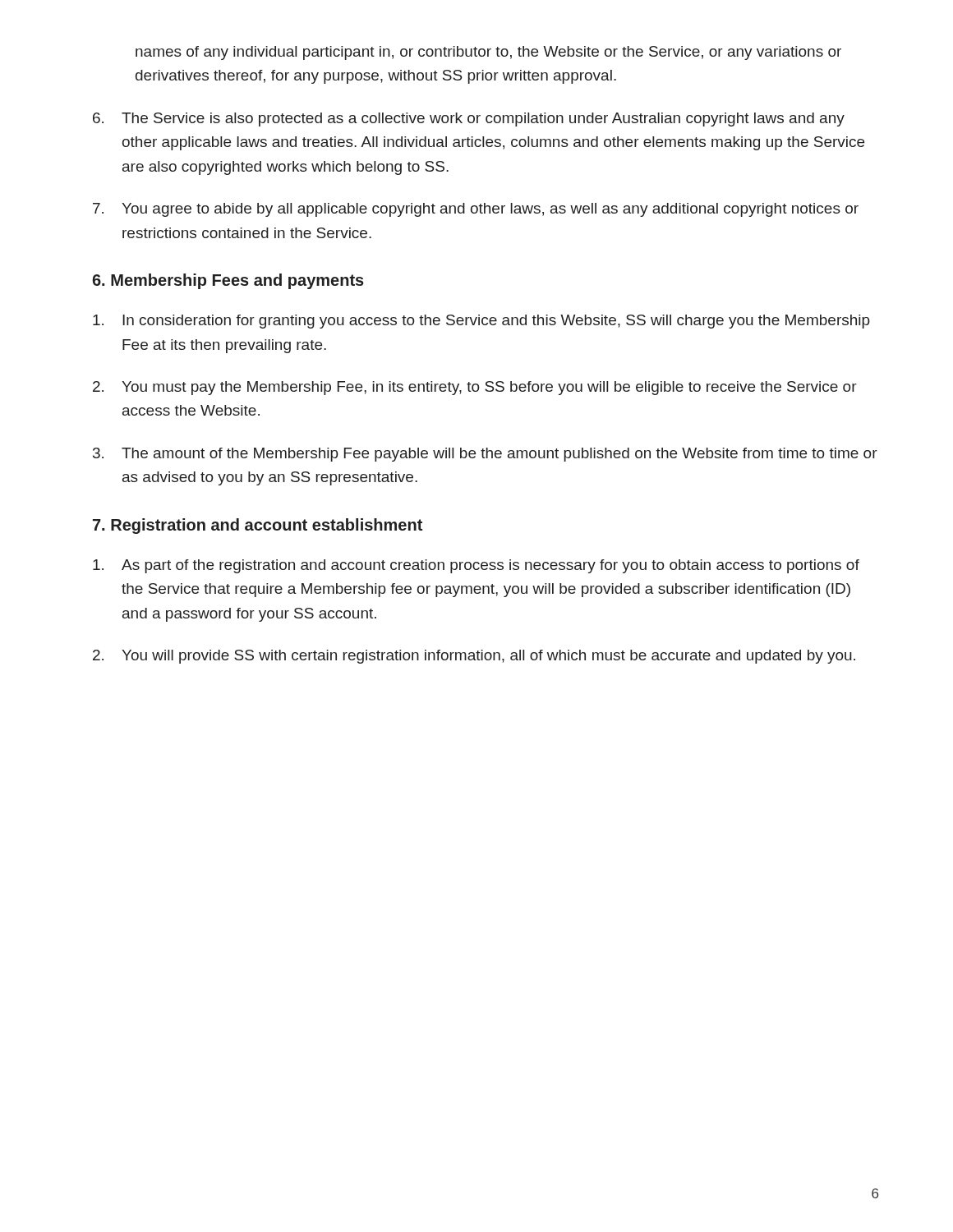Find the passage starting "6. The Service is also protected as a"
This screenshot has height=1232, width=953.
coord(486,142)
